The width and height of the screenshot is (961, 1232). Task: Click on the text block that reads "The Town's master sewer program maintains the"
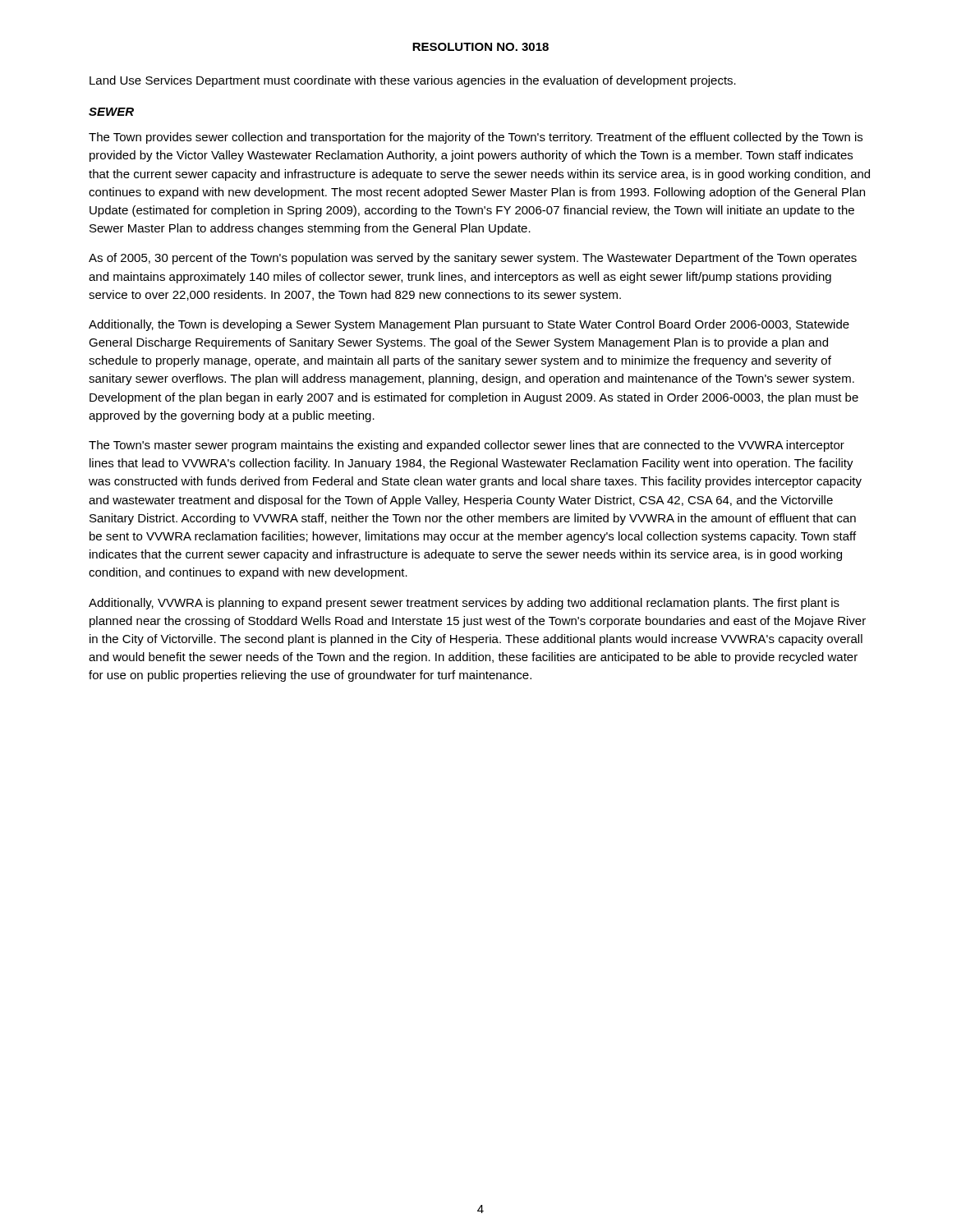[480, 509]
